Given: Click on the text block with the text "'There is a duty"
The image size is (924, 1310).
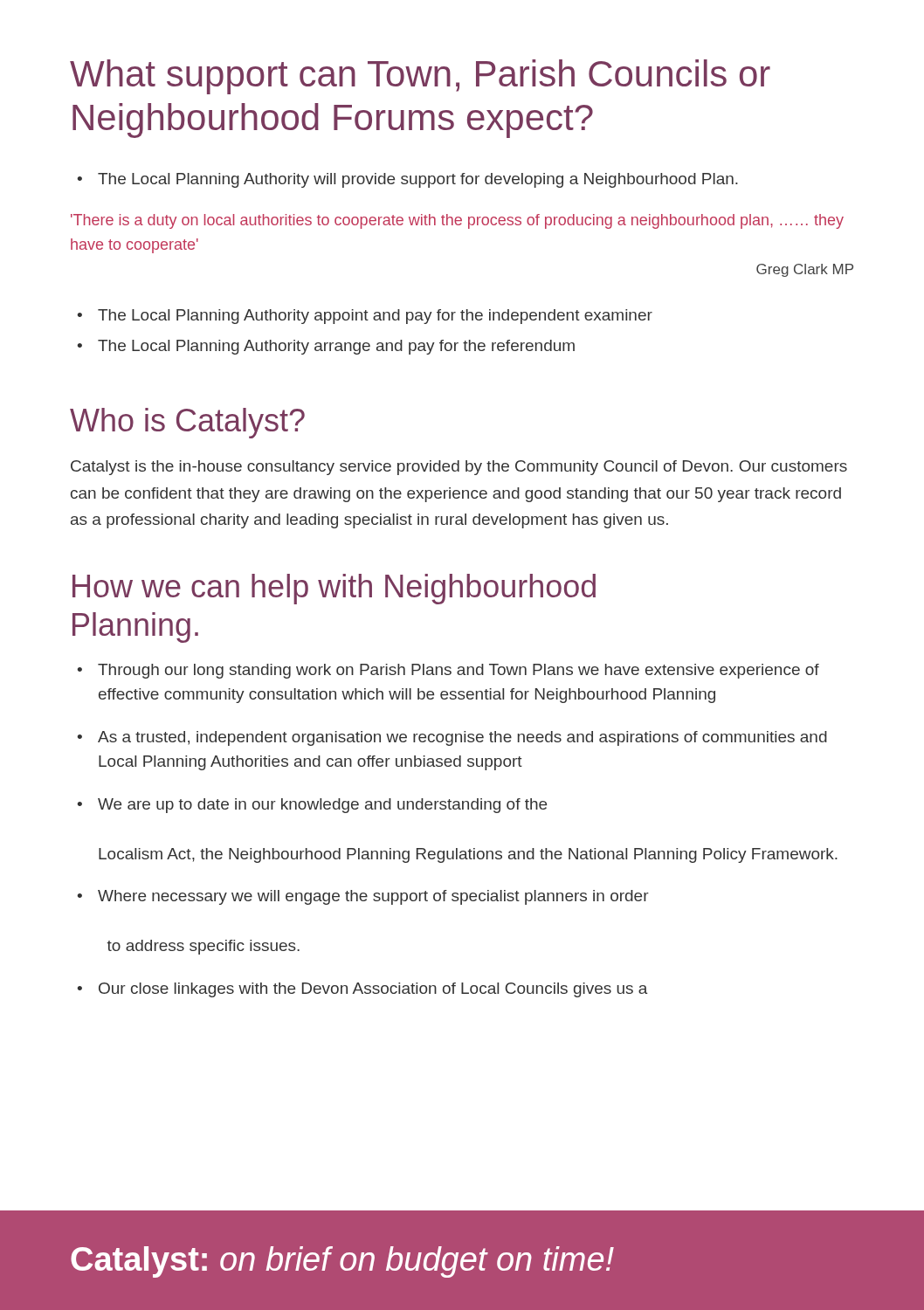Looking at the screenshot, I should pos(457,232).
